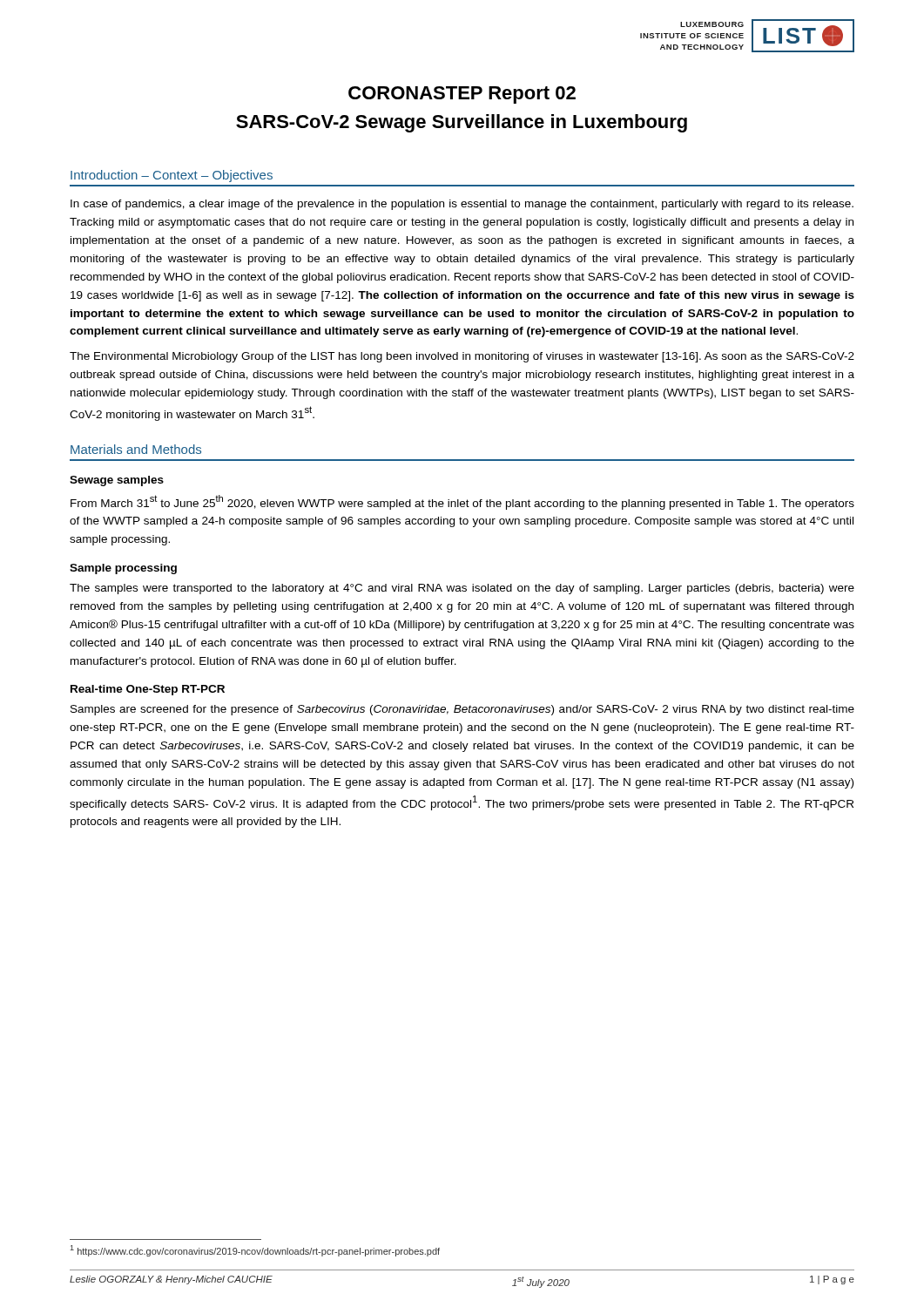This screenshot has height=1307, width=924.
Task: Locate the passage starting "Real-time One-Step RT-PCR"
Action: (147, 689)
